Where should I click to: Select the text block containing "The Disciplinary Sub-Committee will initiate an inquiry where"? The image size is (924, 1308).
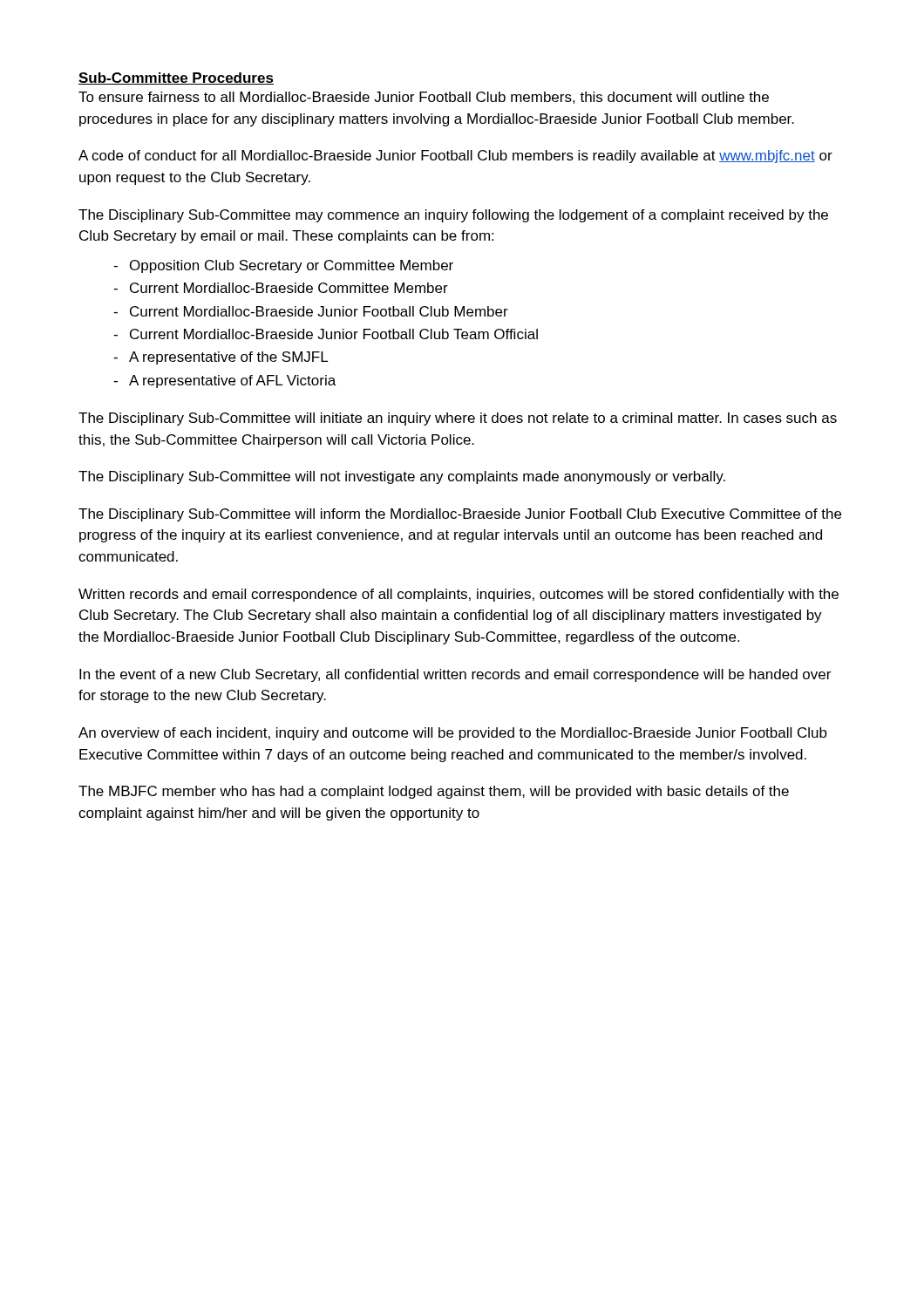(458, 429)
